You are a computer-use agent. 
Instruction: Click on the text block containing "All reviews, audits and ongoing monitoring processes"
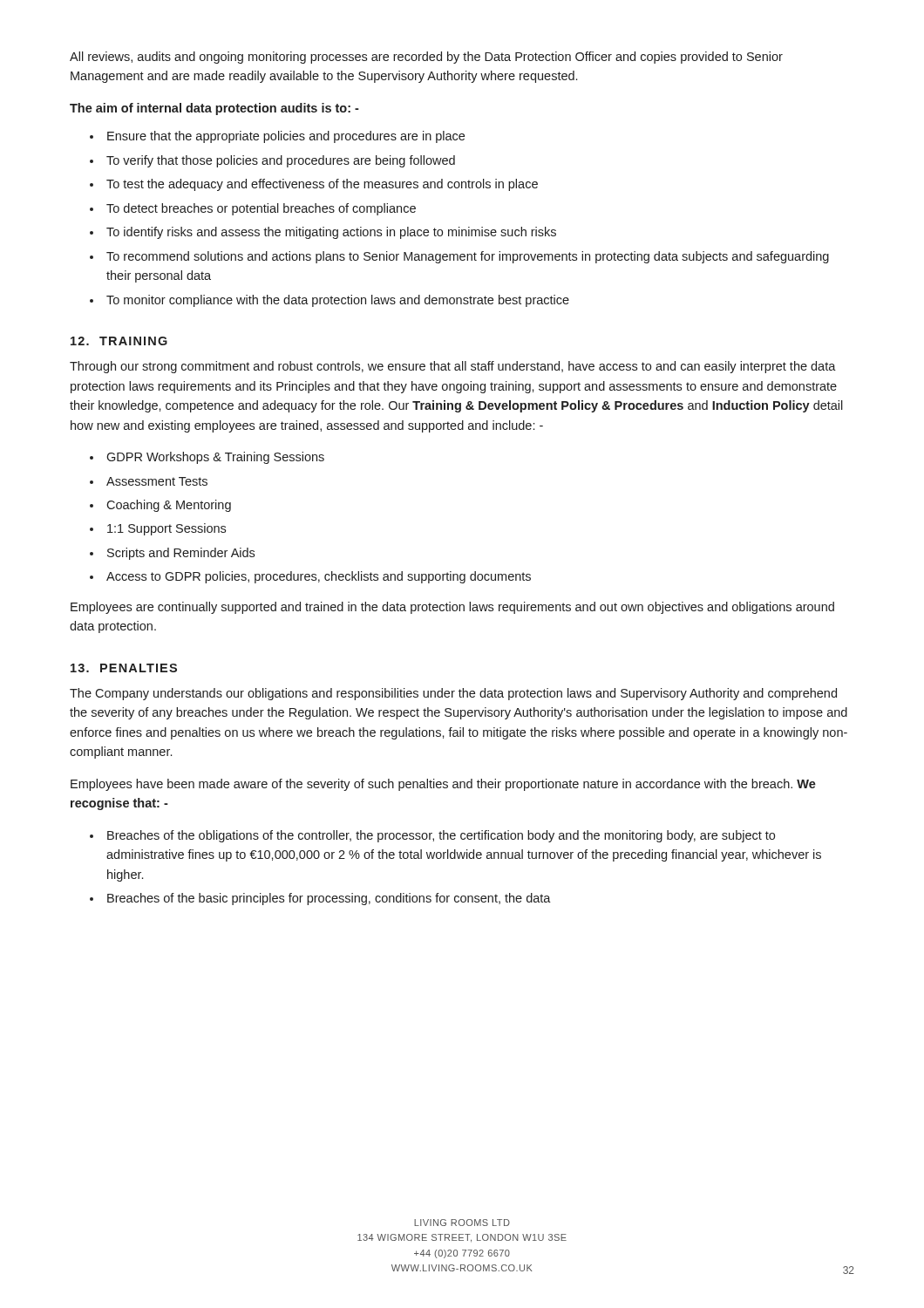pos(426,66)
